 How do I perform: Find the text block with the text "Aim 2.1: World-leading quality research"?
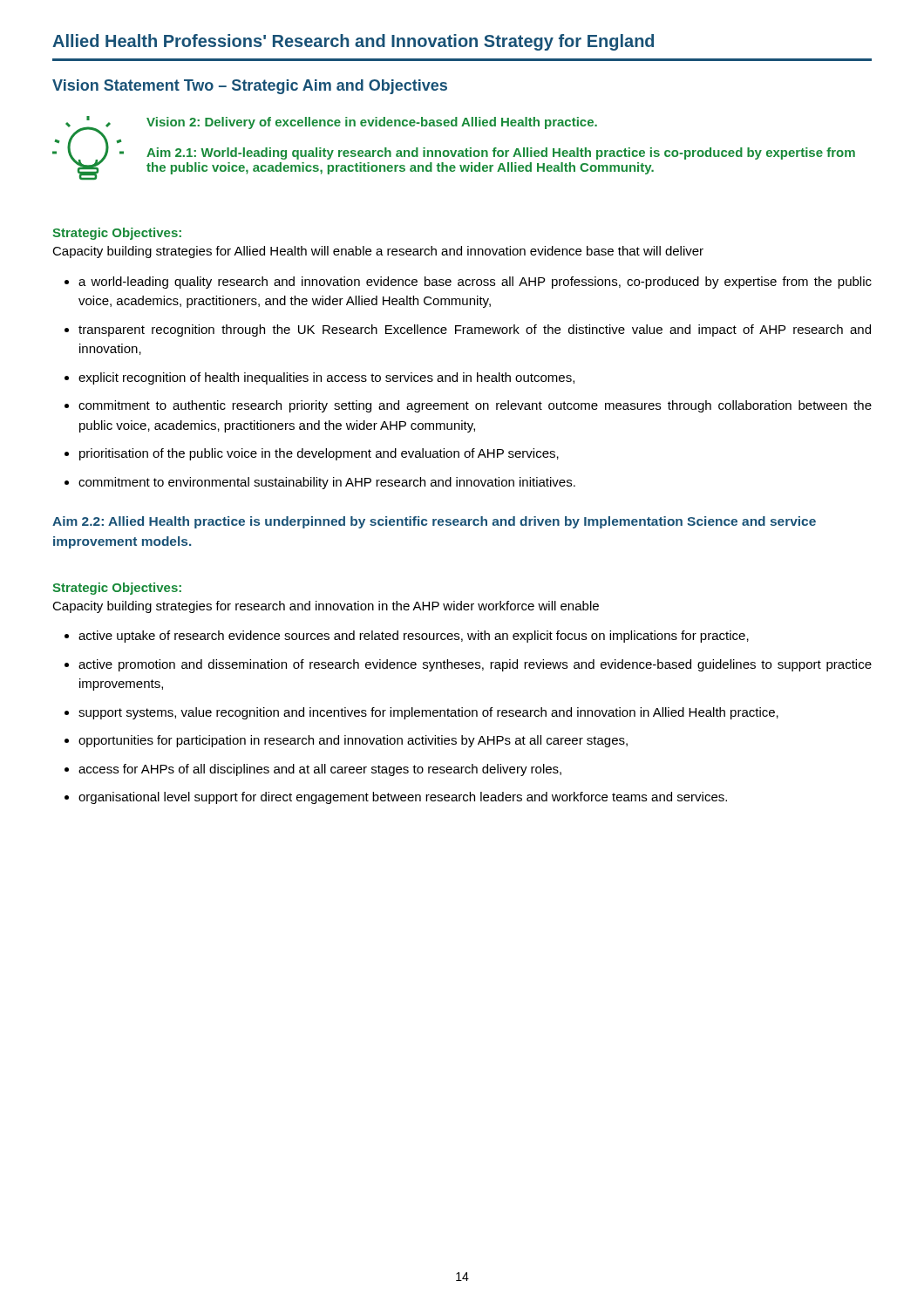[501, 160]
